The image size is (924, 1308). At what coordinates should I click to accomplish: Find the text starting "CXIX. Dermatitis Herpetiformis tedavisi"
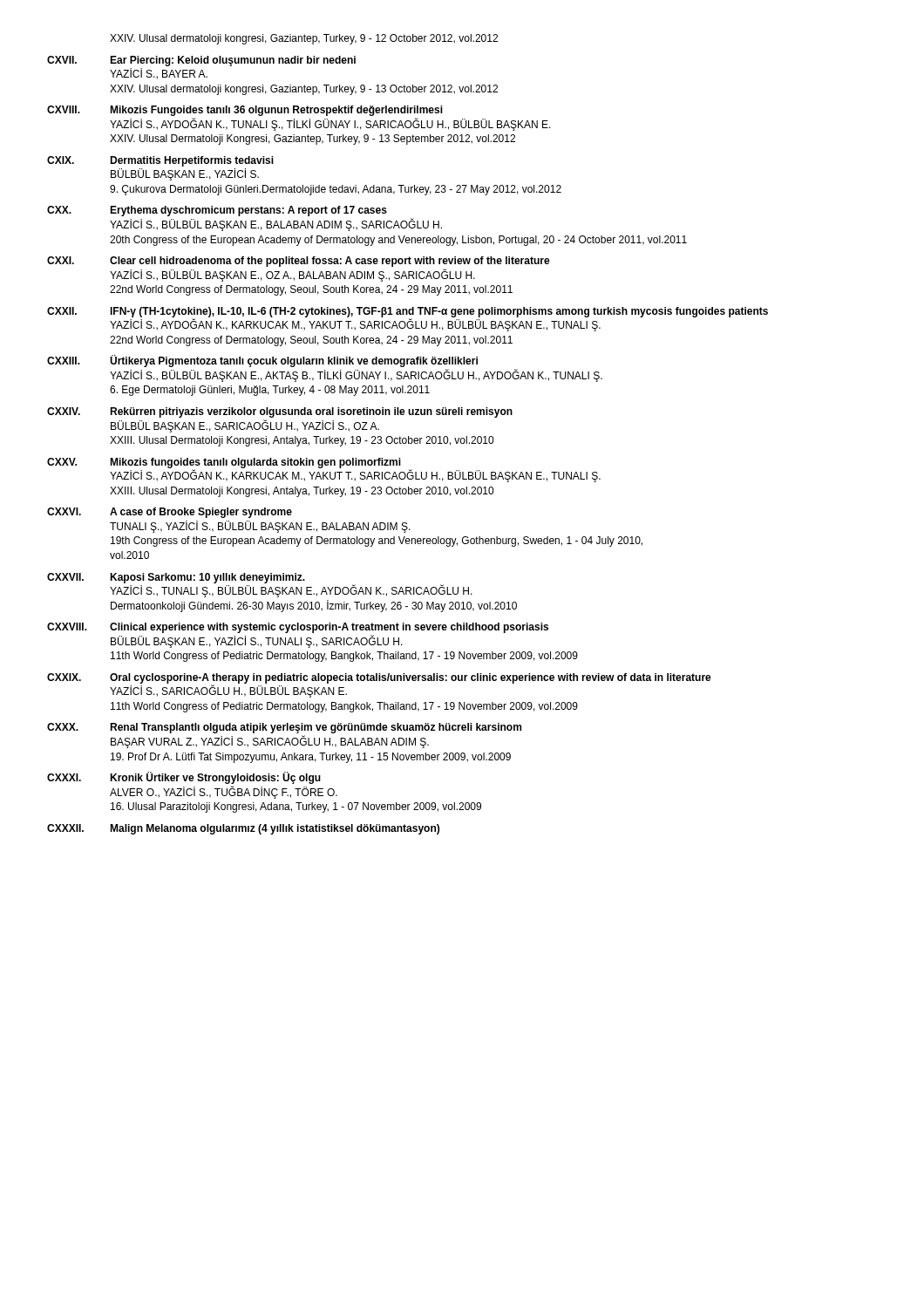click(462, 175)
